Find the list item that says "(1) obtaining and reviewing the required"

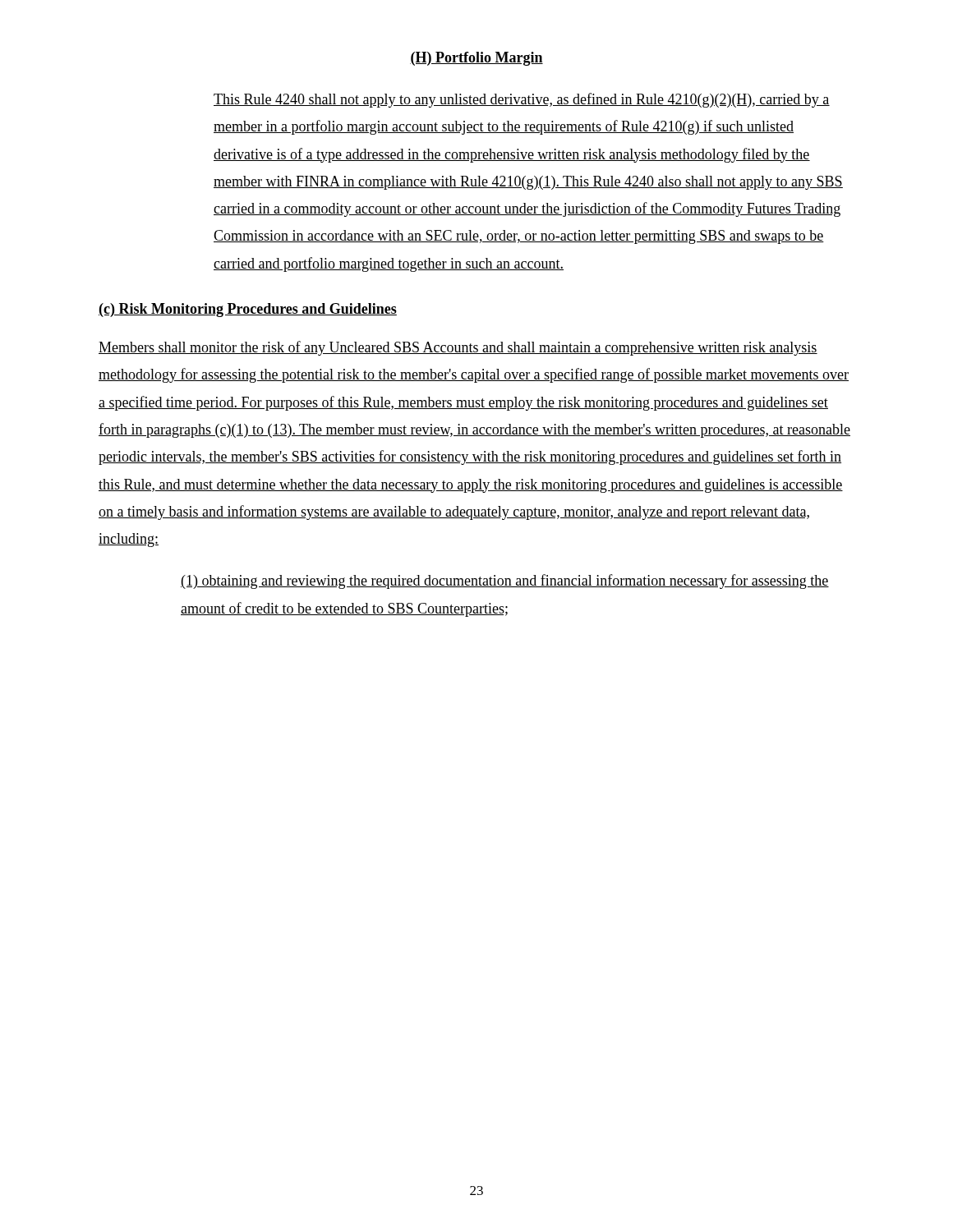pyautogui.click(x=518, y=595)
